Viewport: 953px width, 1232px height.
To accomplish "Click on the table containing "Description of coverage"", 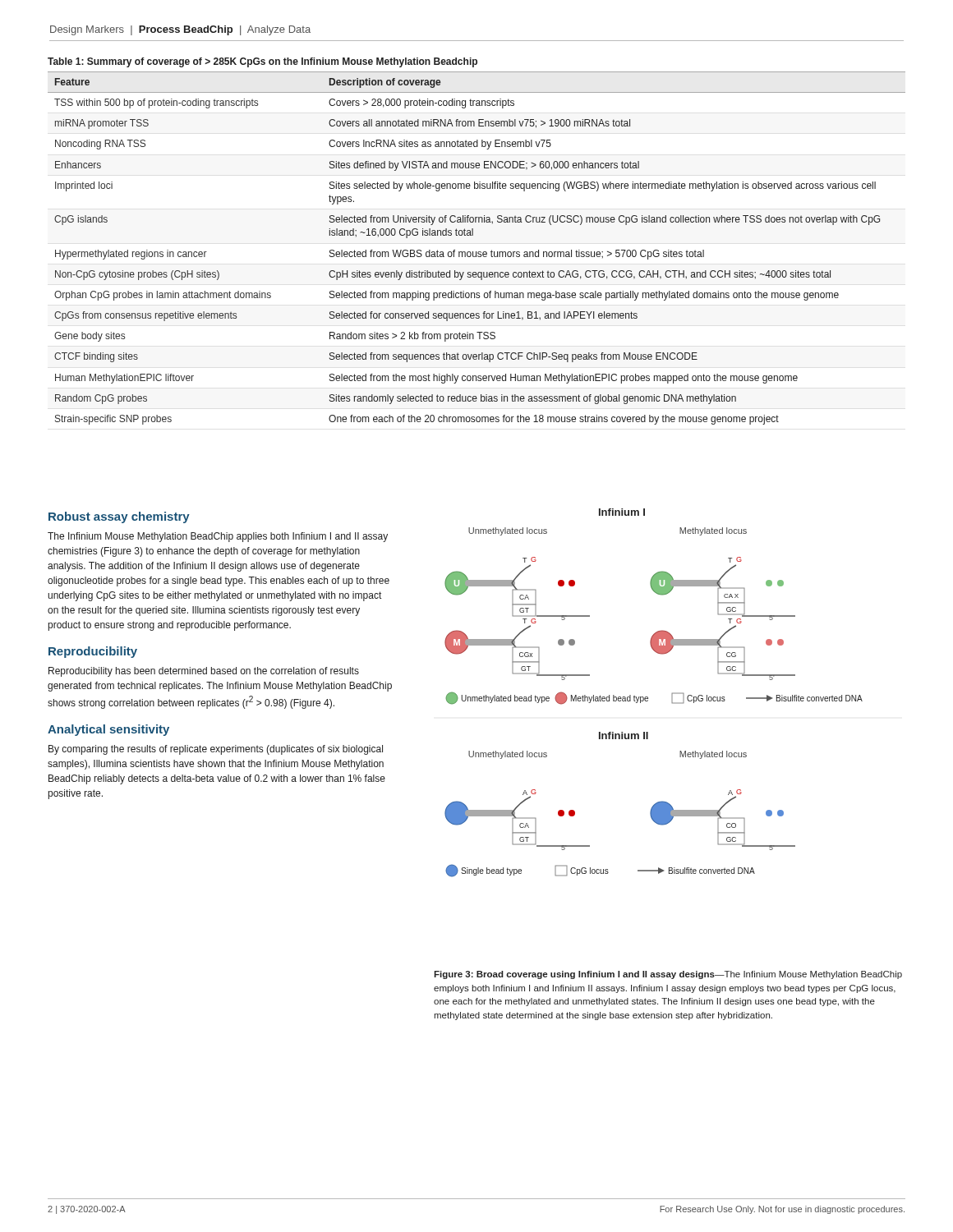I will 476,251.
